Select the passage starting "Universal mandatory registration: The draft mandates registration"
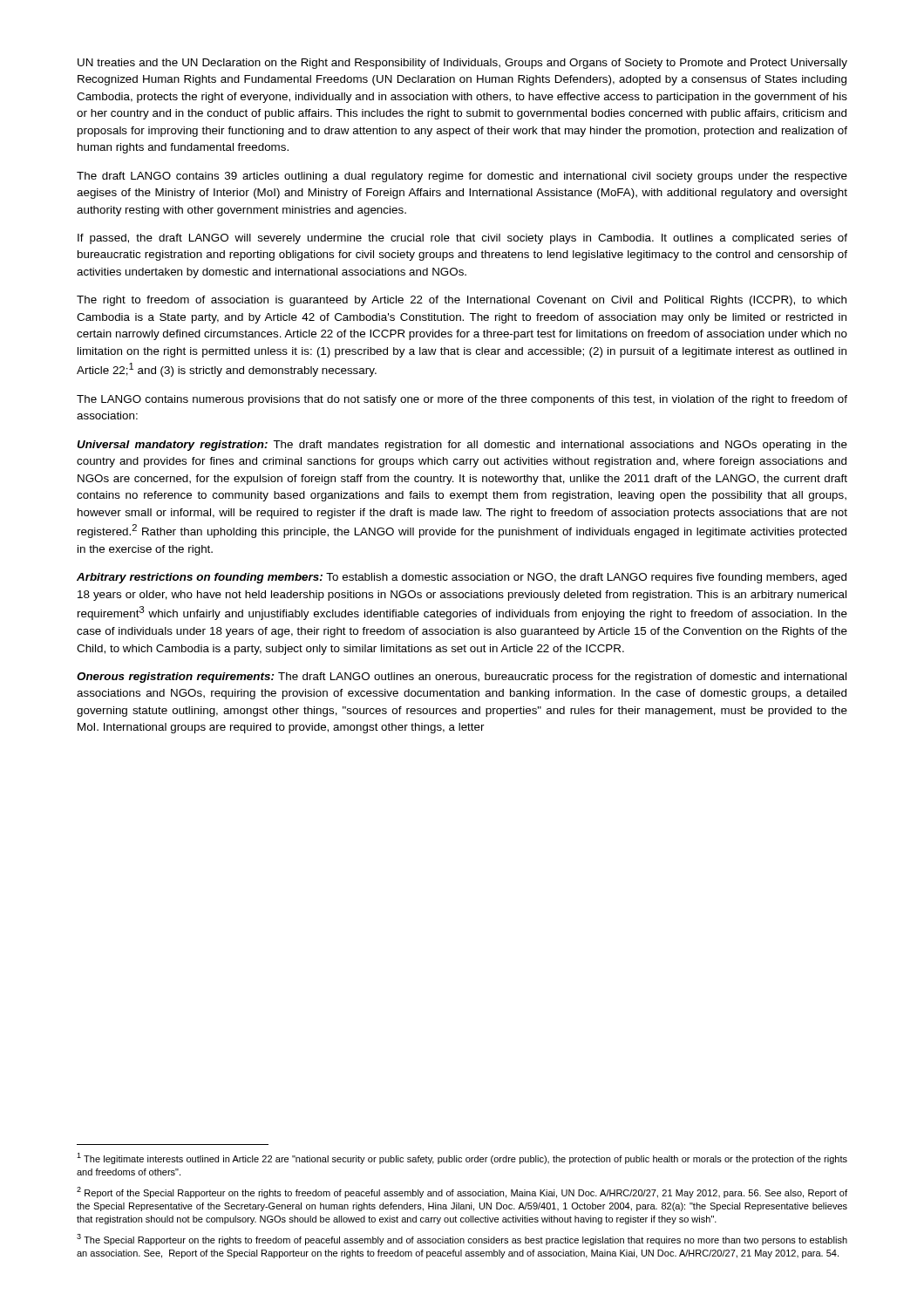The width and height of the screenshot is (924, 1308). click(462, 496)
